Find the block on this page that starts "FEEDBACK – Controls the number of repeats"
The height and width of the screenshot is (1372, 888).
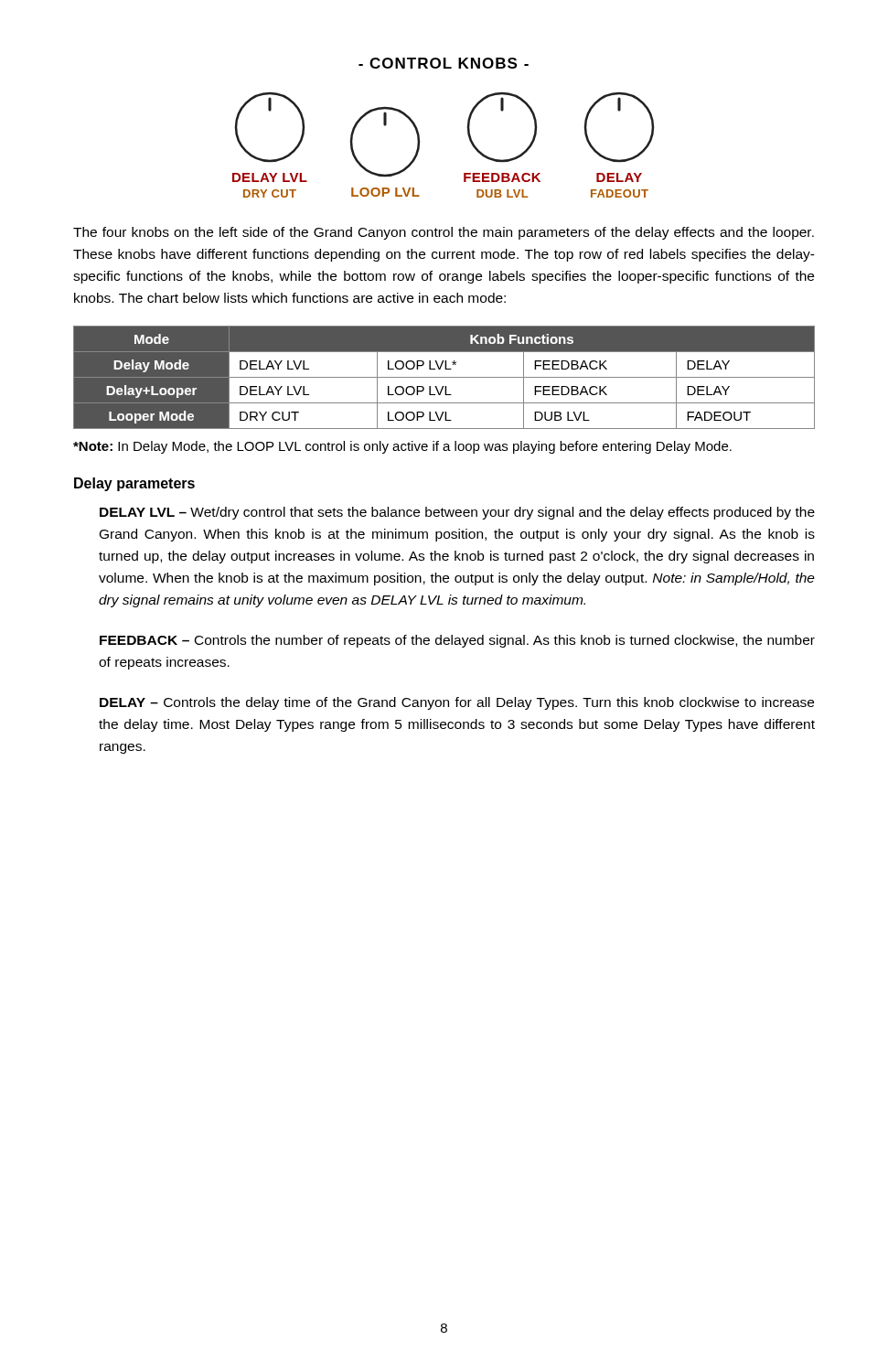[457, 650]
